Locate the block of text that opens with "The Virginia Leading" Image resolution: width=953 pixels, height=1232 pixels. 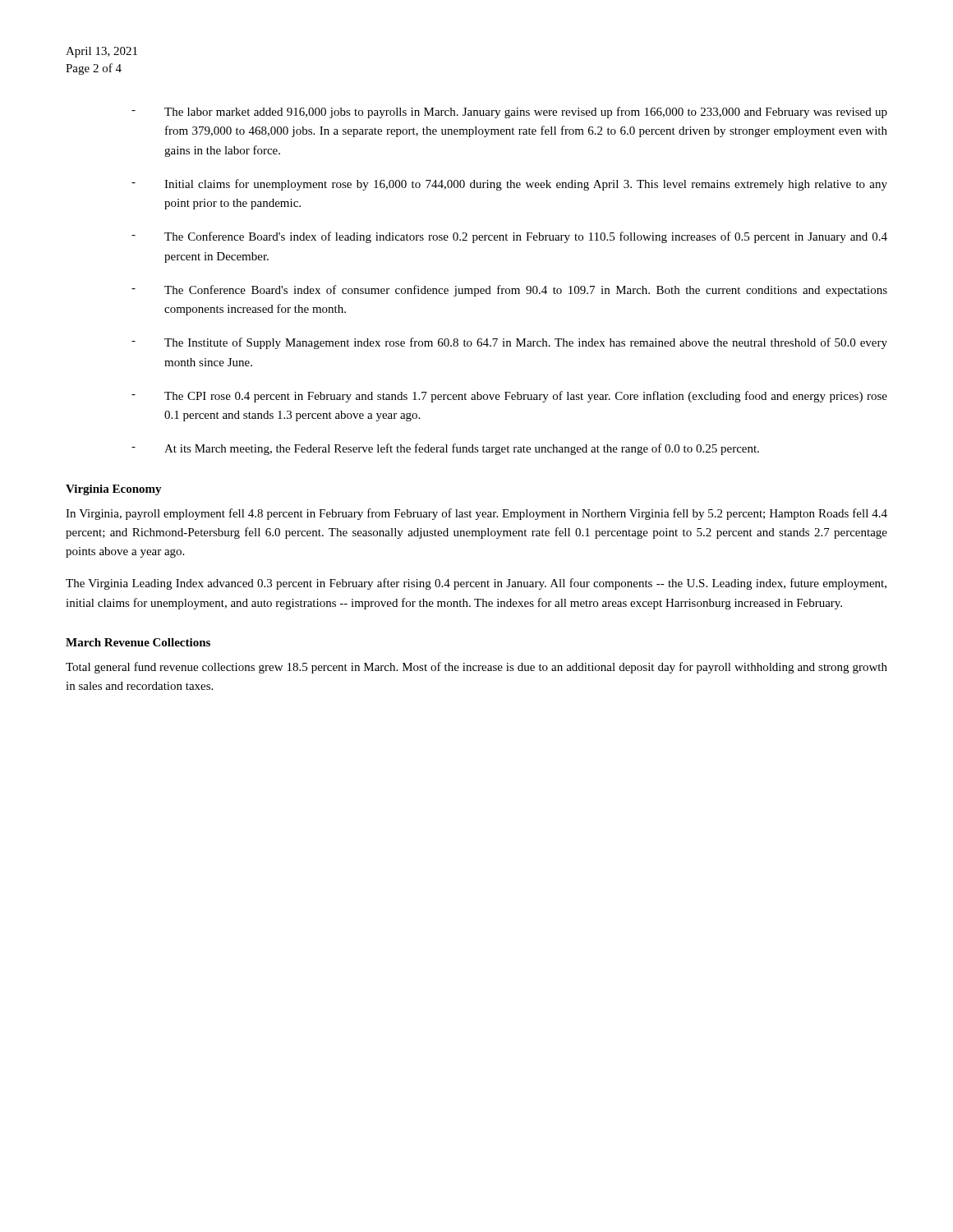tap(476, 593)
